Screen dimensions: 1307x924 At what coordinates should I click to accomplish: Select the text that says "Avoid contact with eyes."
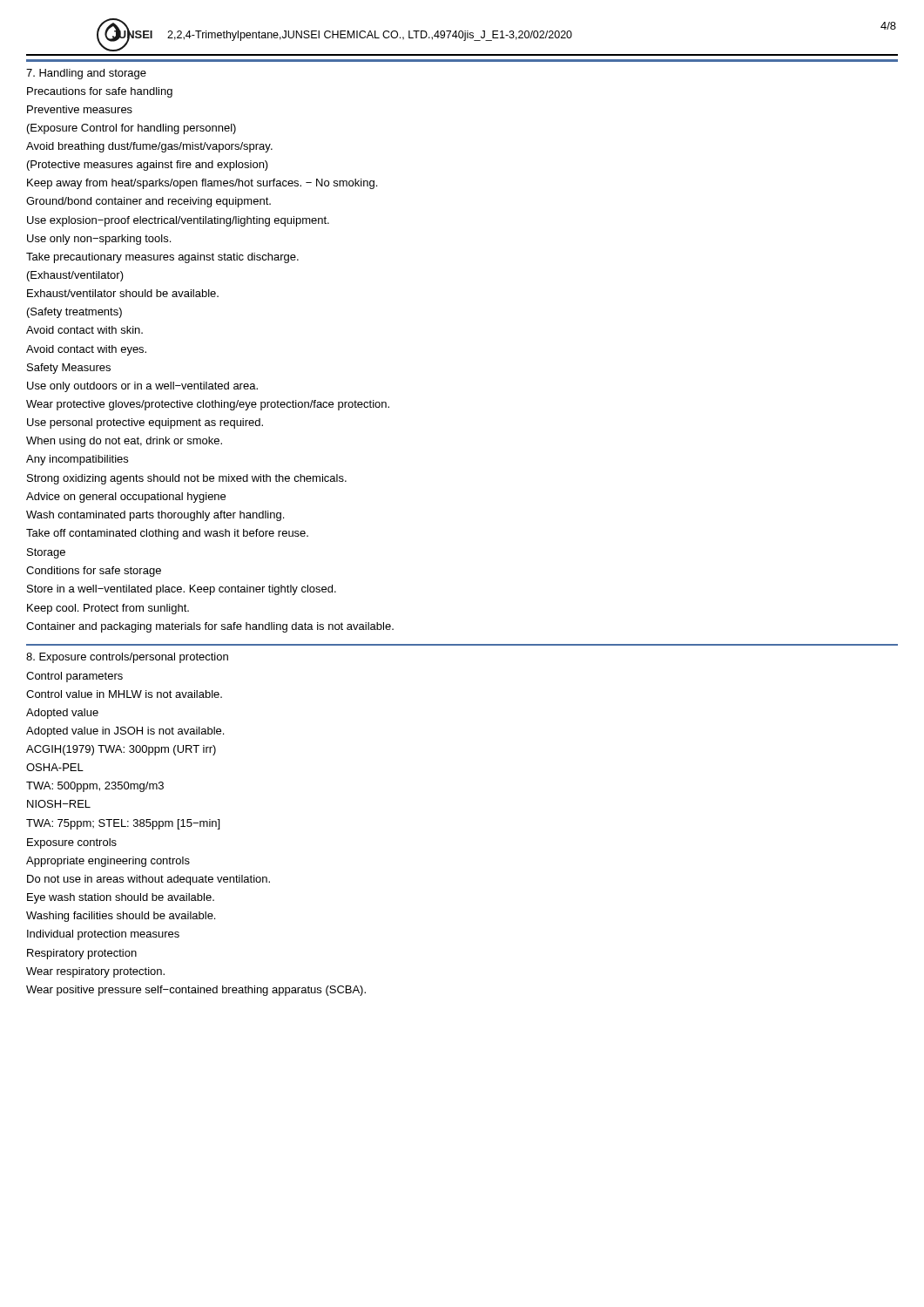87,349
